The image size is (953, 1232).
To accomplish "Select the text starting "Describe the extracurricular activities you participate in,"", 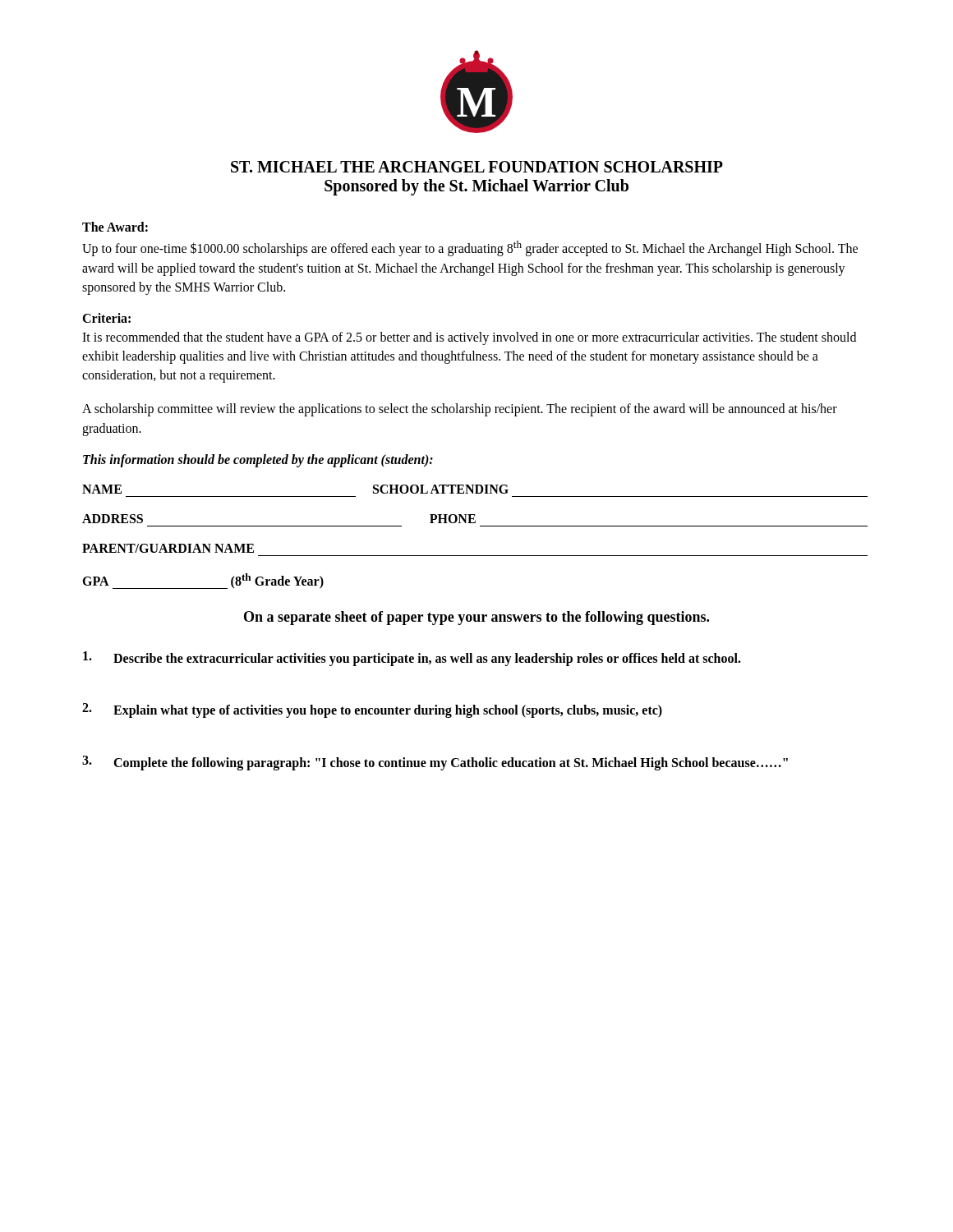I will (x=476, y=659).
